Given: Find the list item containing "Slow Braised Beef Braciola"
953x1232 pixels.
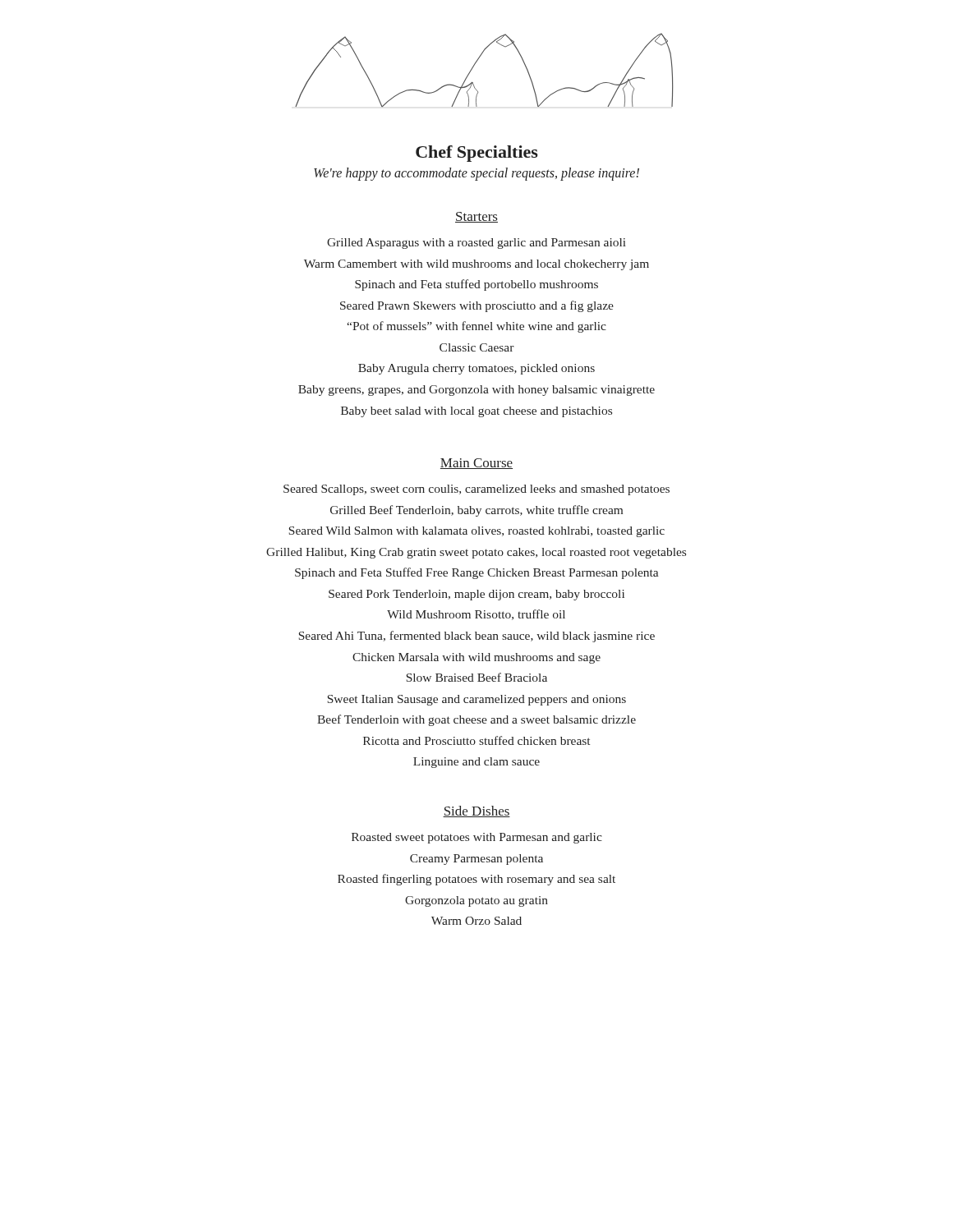Looking at the screenshot, I should pos(476,677).
